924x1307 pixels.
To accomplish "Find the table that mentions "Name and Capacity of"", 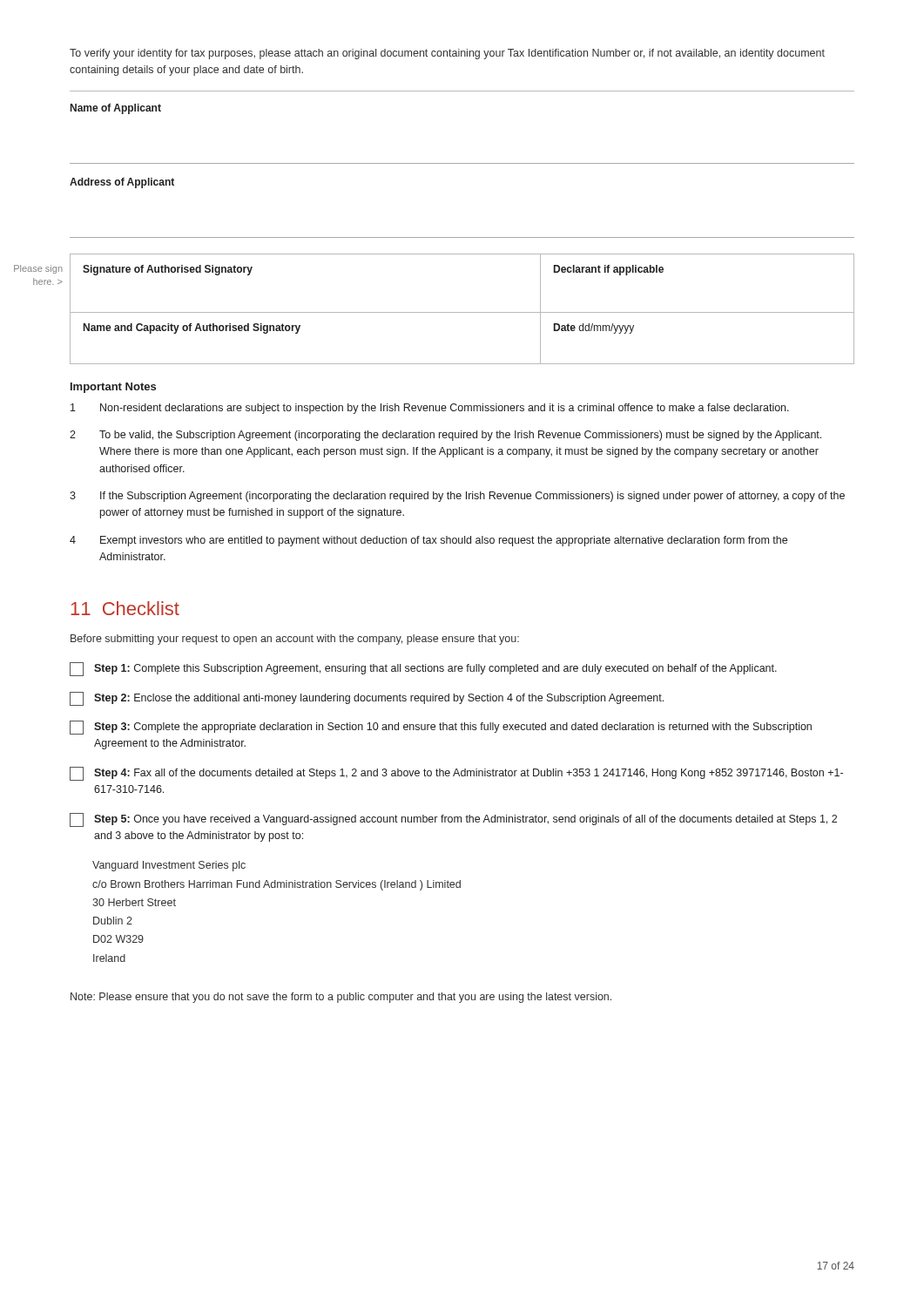I will pyautogui.click(x=462, y=308).
